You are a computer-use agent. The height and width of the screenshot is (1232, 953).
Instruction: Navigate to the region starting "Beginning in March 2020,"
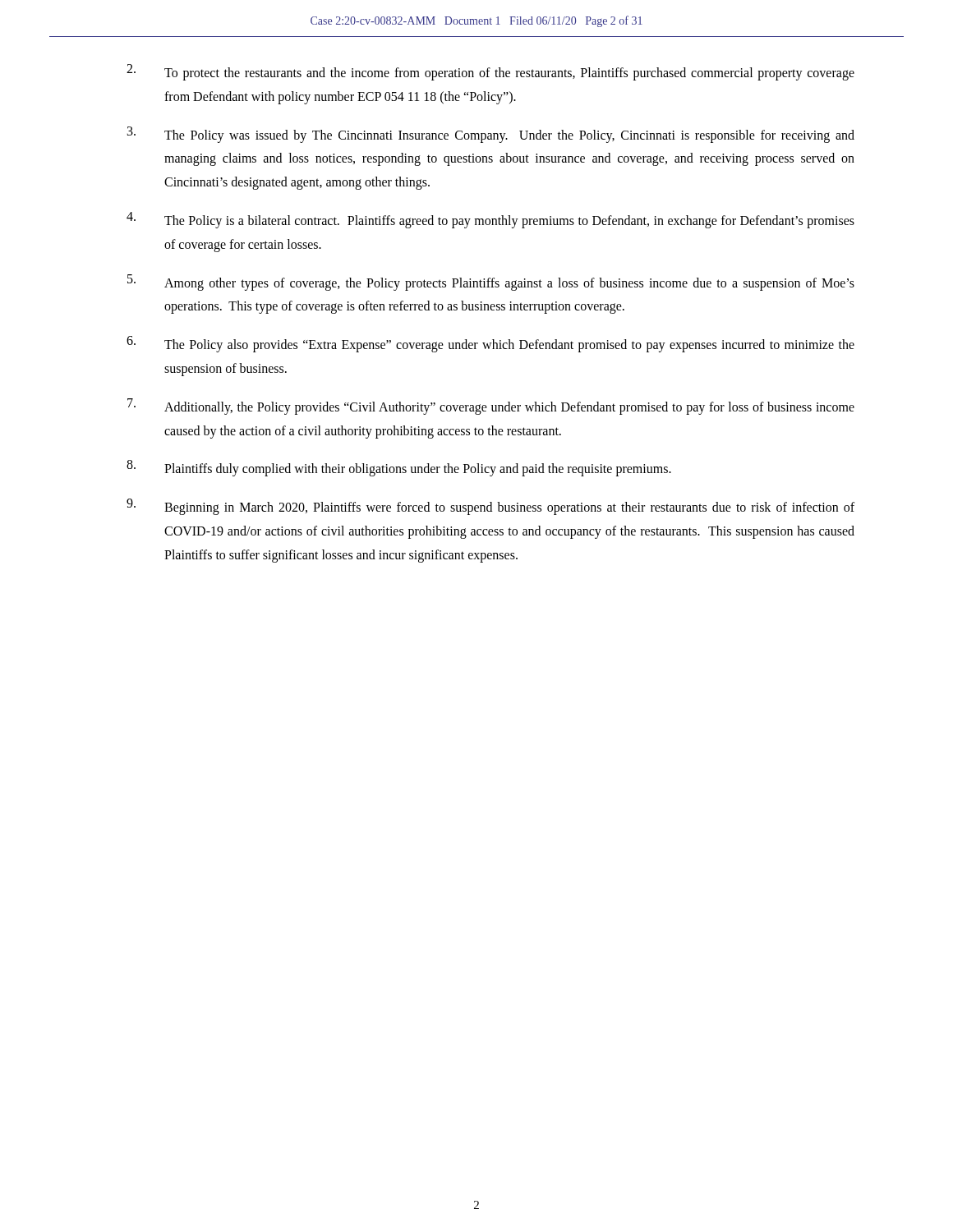click(x=476, y=532)
